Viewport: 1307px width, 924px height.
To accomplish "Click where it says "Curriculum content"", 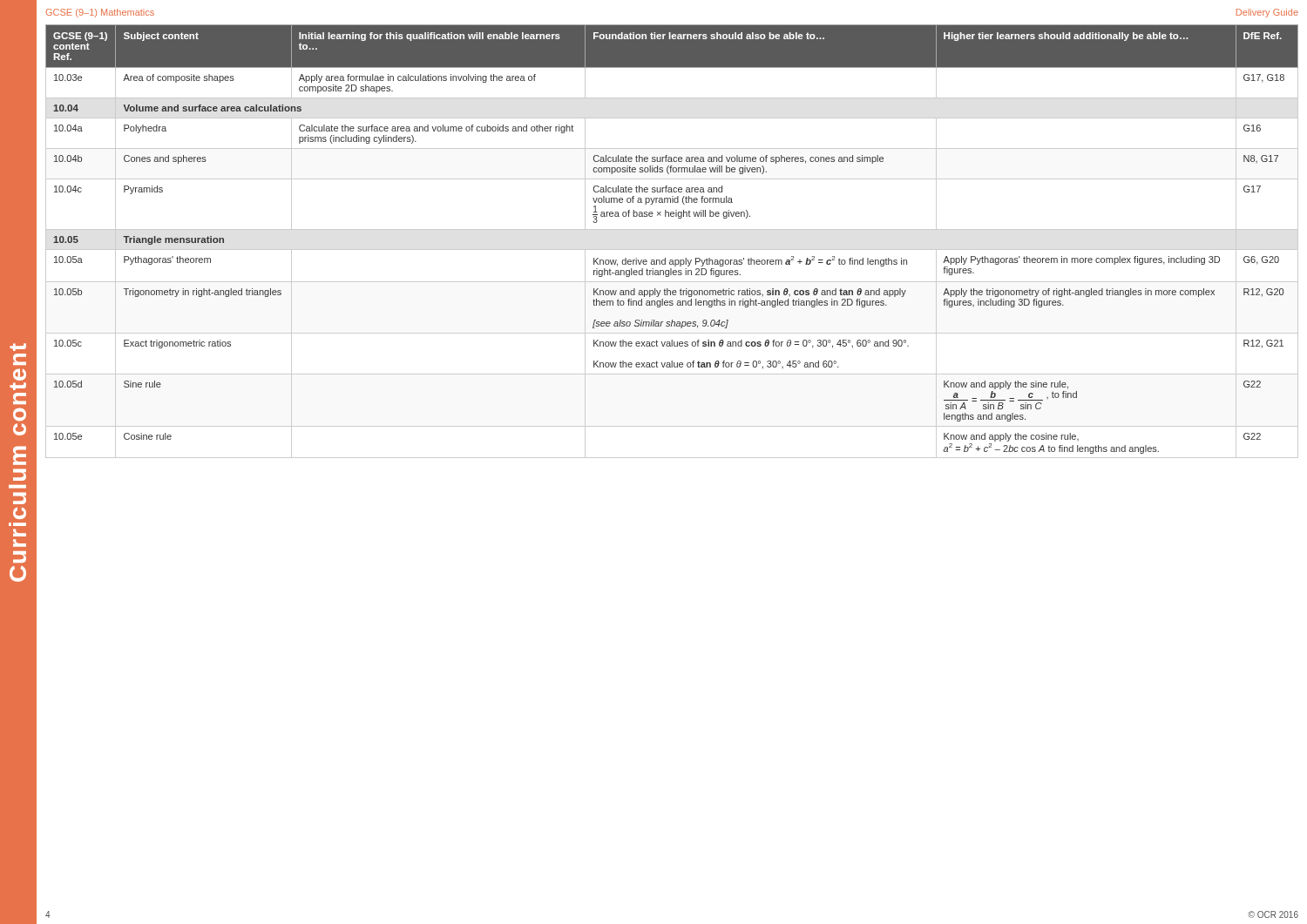I will point(18,462).
